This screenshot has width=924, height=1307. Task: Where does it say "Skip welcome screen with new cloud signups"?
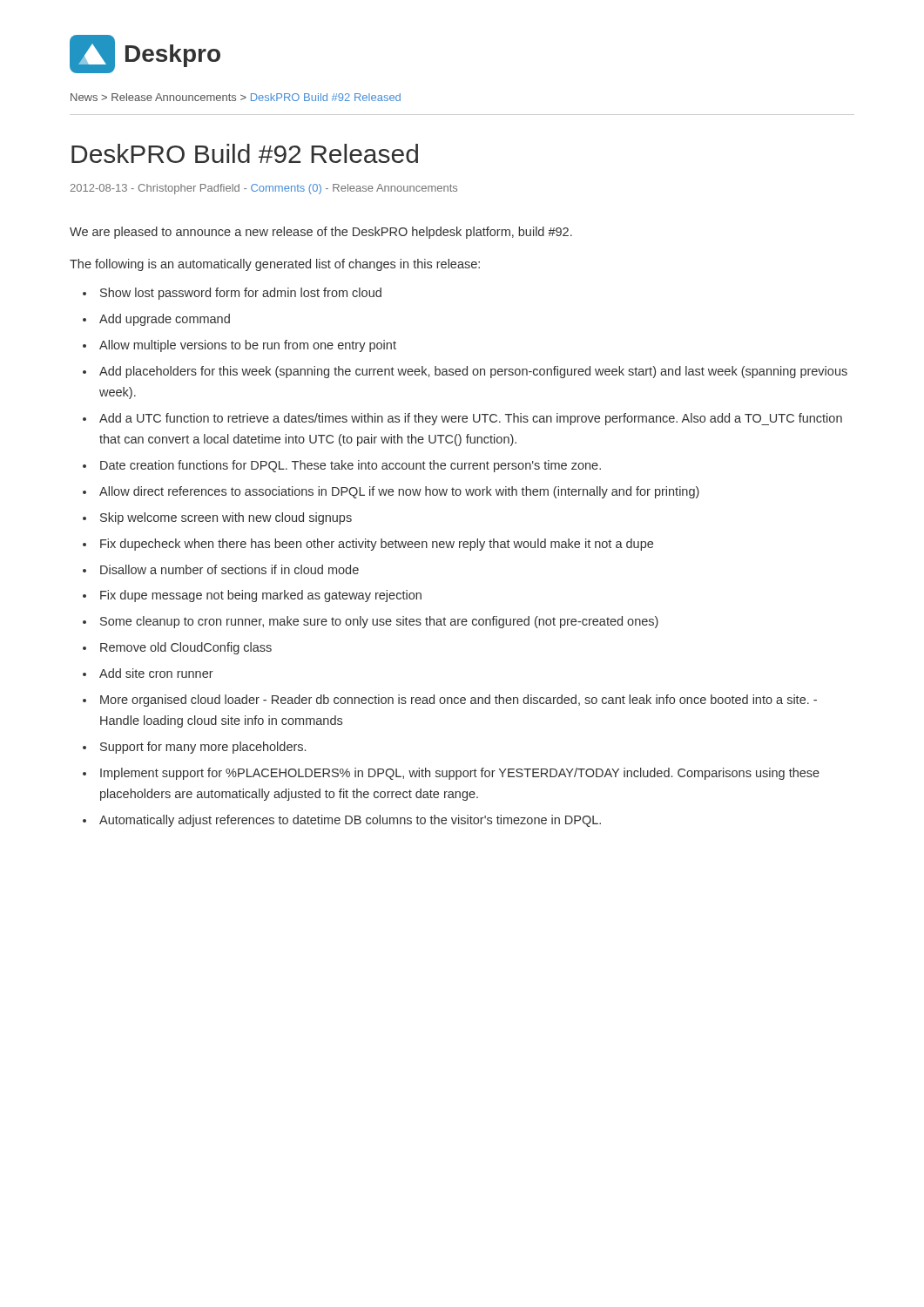[226, 518]
